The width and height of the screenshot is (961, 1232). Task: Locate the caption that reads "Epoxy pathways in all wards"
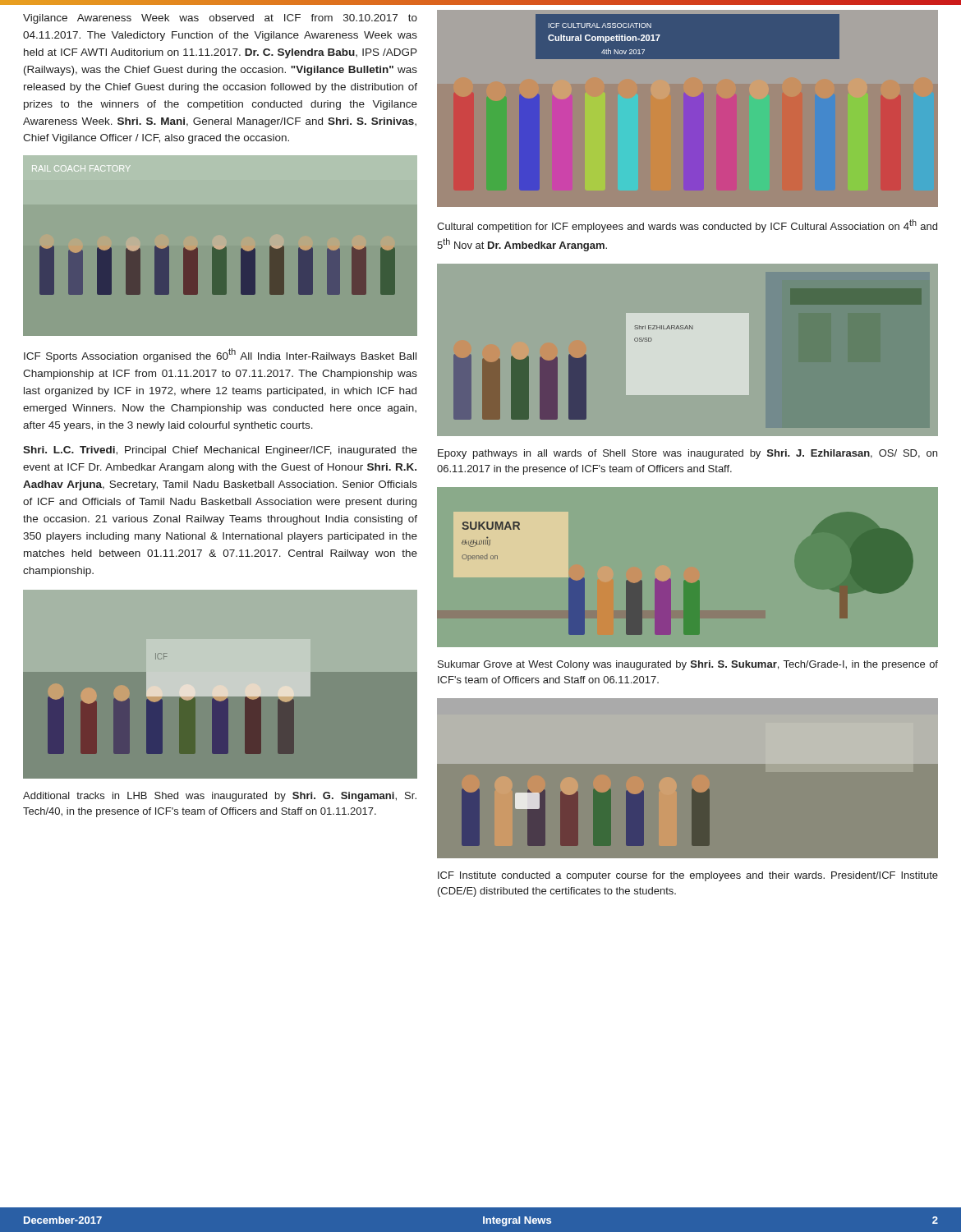687,461
